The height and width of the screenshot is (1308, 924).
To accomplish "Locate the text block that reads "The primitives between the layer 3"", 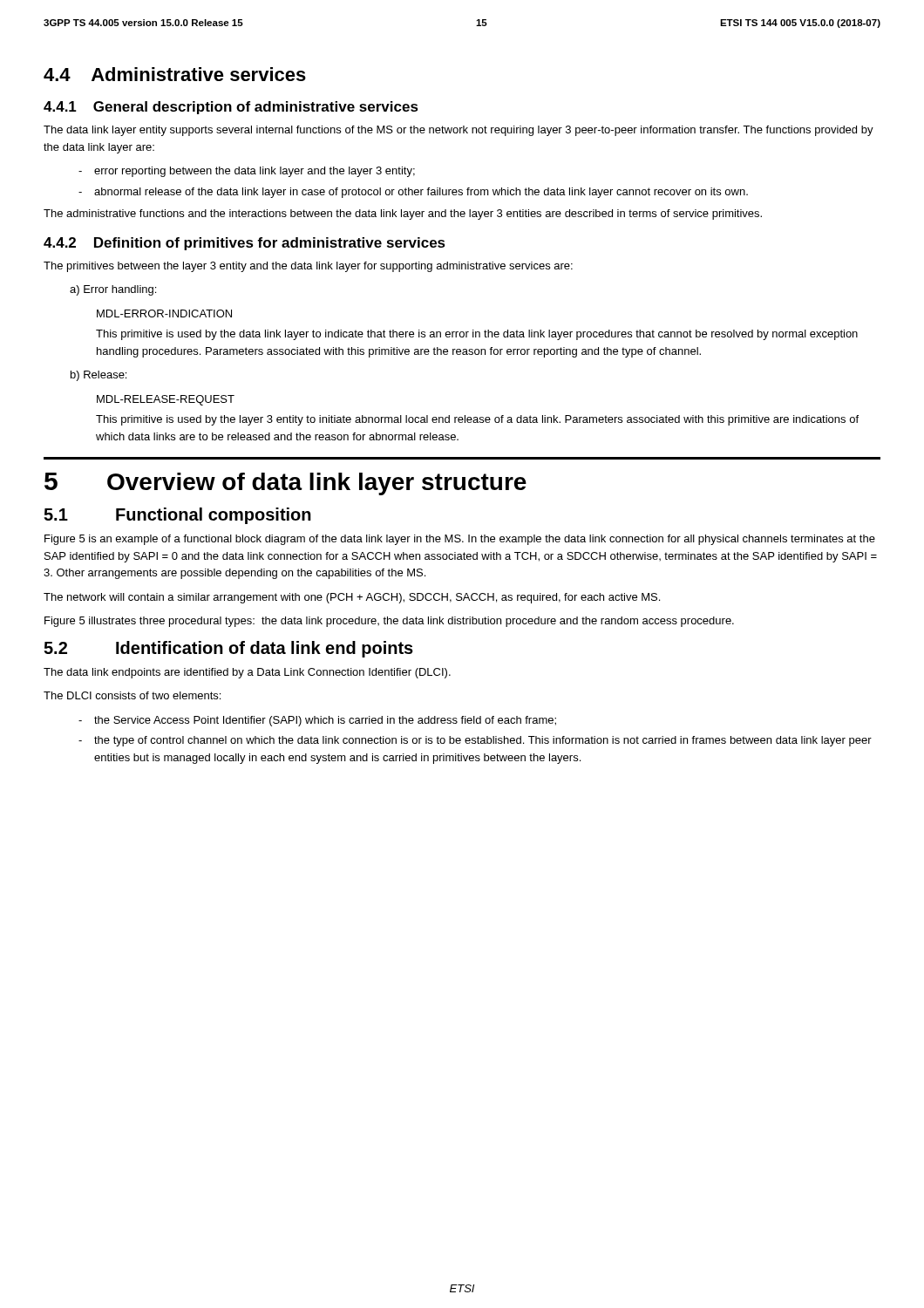I will (x=462, y=265).
